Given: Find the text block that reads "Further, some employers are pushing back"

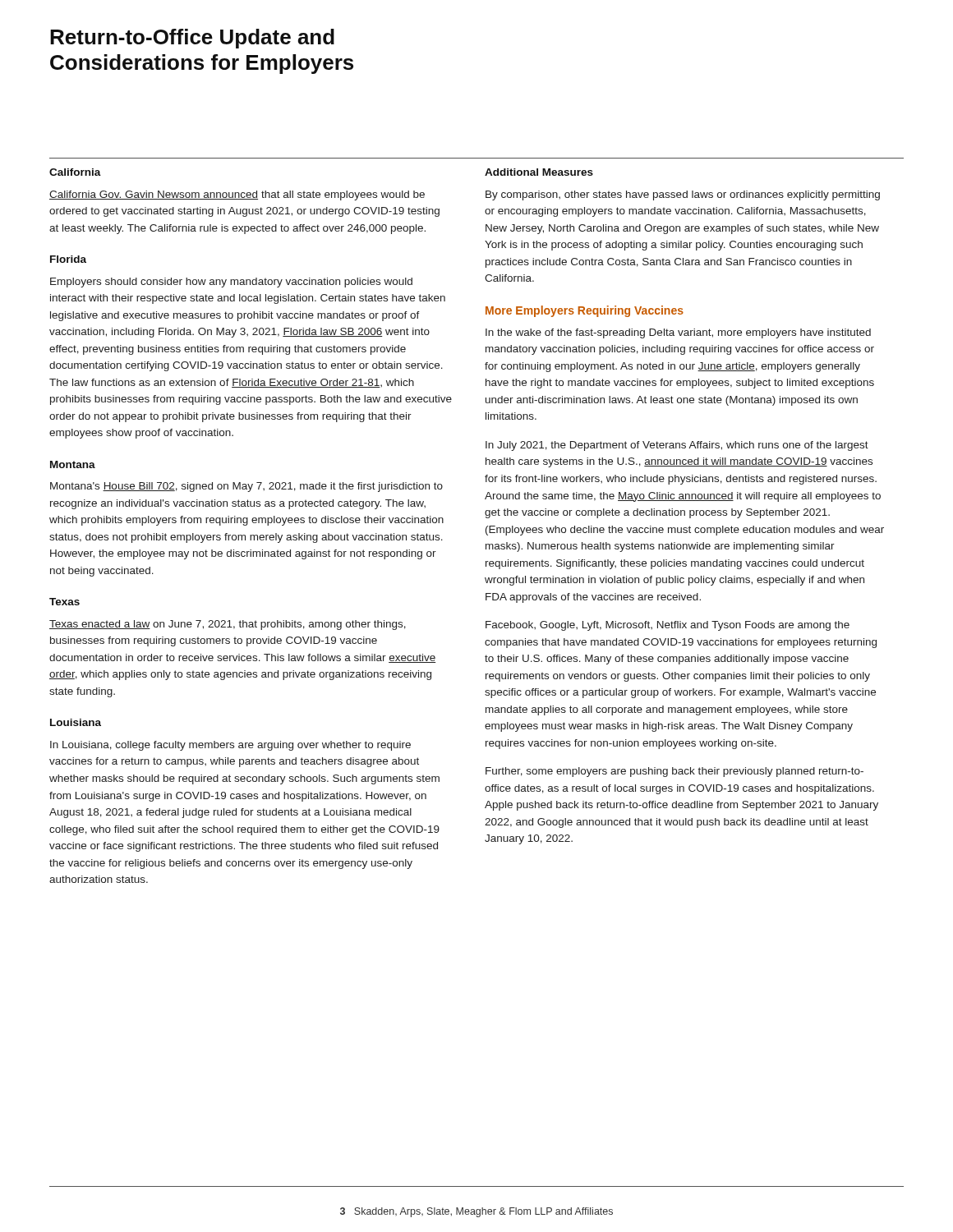Looking at the screenshot, I should coord(682,805).
